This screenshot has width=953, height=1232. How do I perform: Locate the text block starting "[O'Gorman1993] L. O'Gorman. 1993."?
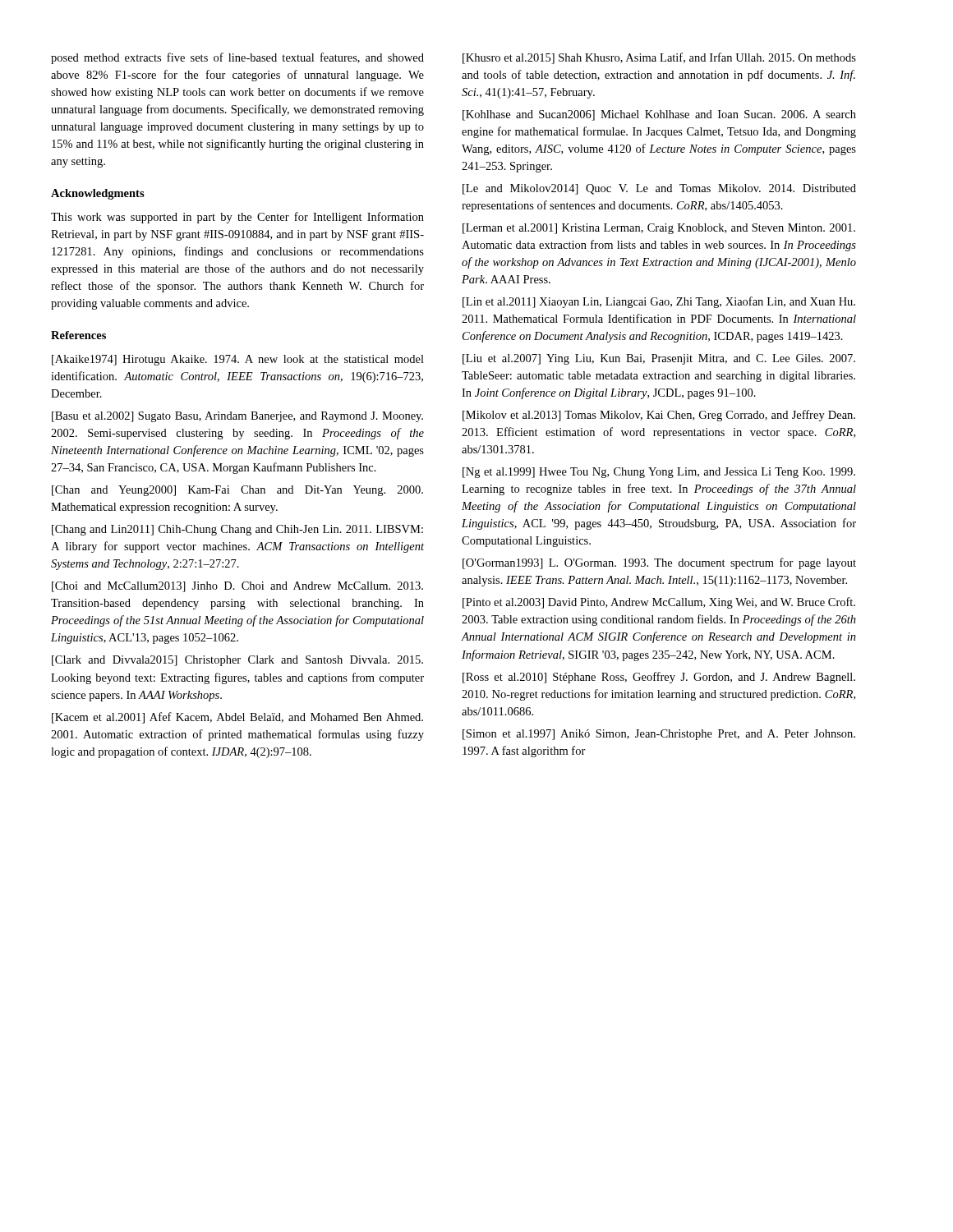click(x=659, y=572)
